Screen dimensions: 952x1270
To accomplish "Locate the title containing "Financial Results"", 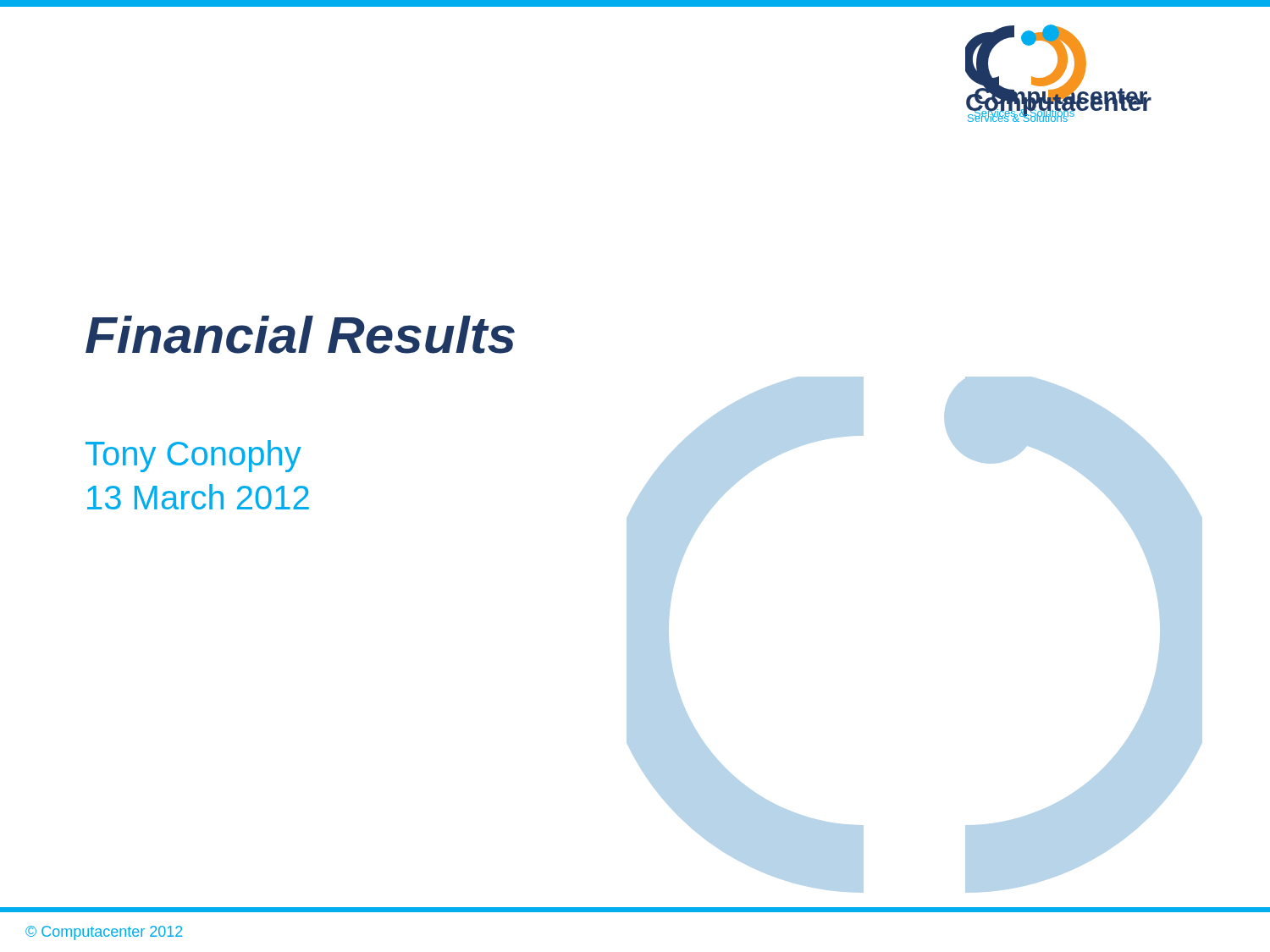I will [x=301, y=335].
